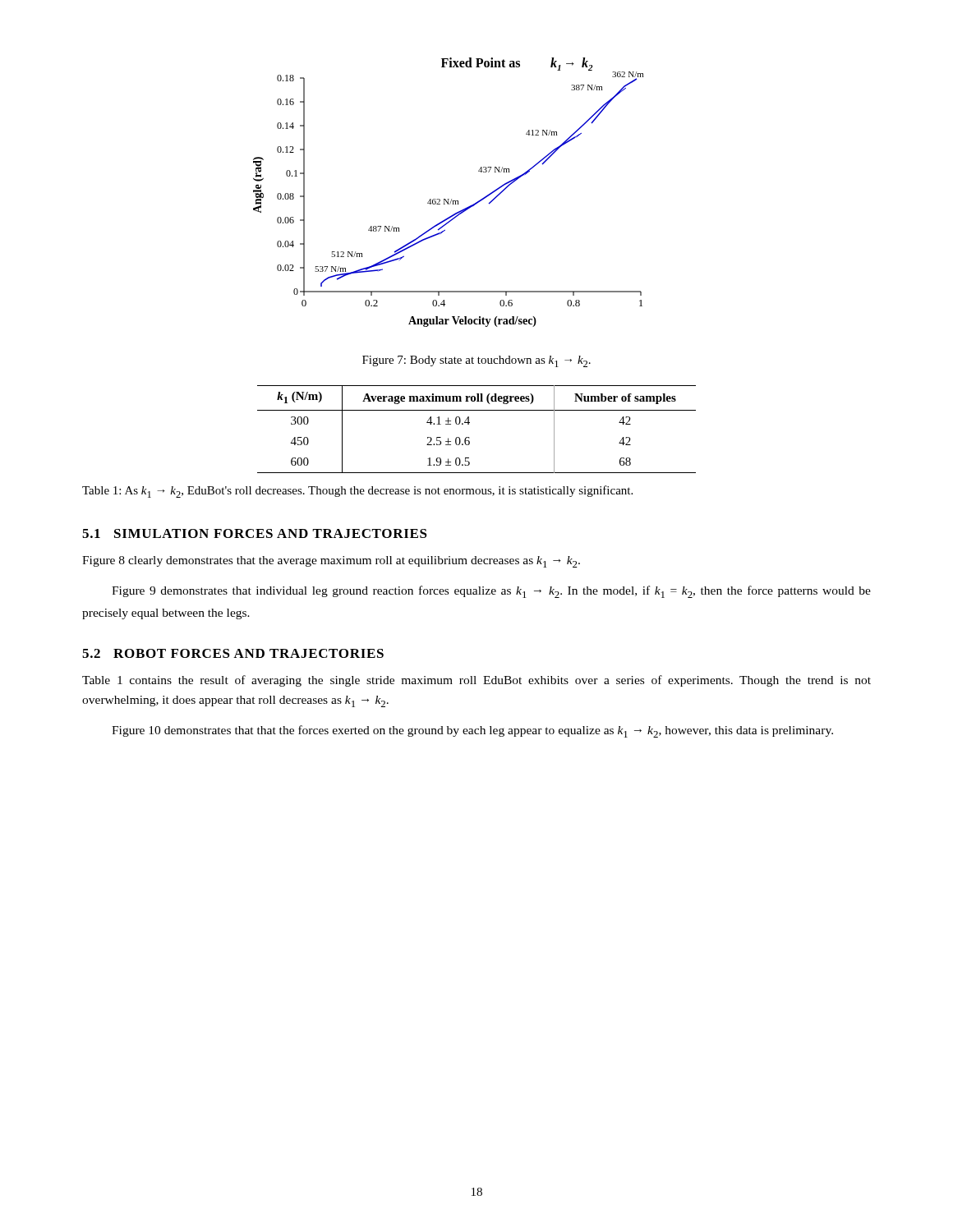Image resolution: width=953 pixels, height=1232 pixels.
Task: Find the text block starting "Figure 9 demonstrates that individual"
Action: click(476, 601)
